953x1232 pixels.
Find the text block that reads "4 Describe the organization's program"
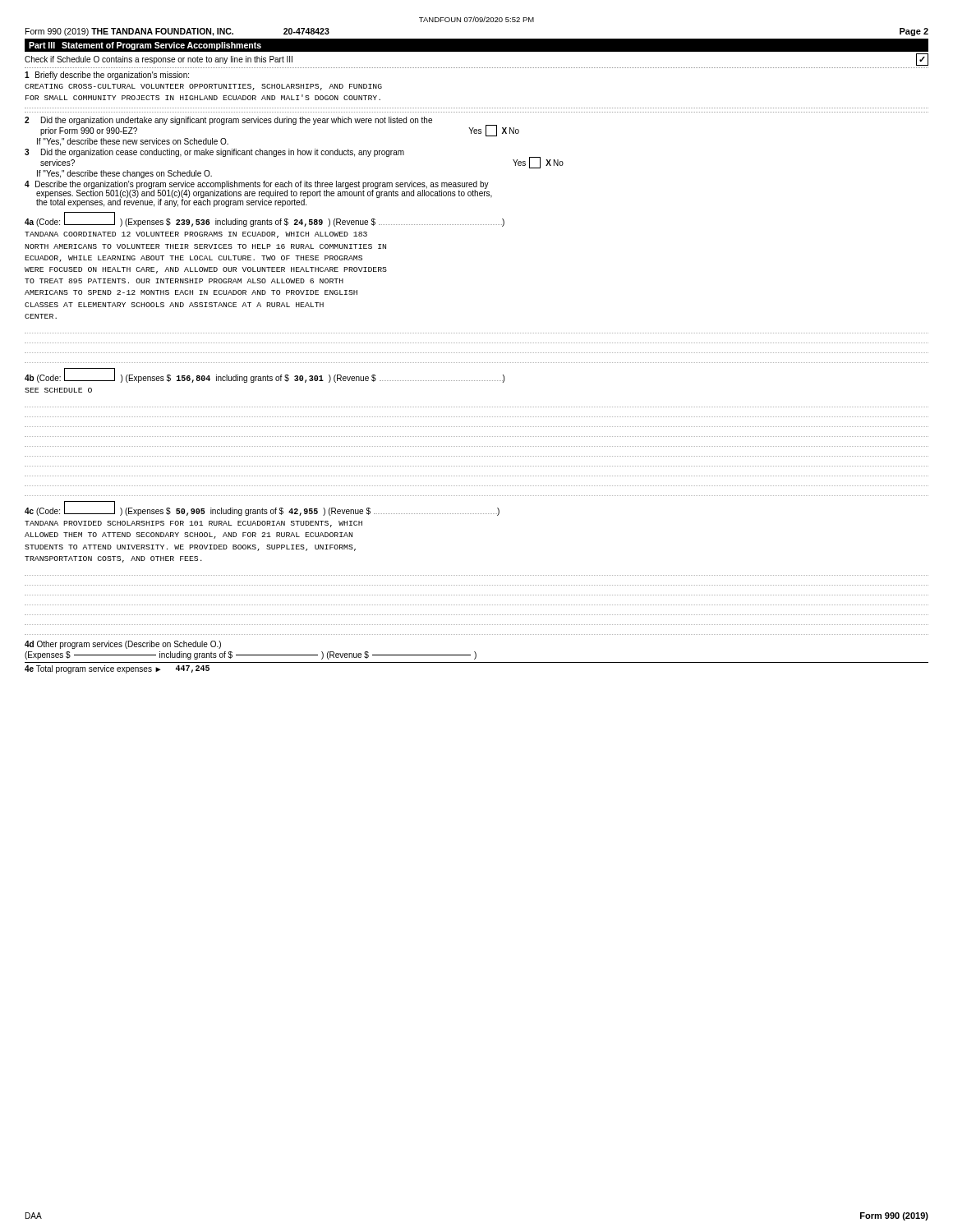(259, 194)
